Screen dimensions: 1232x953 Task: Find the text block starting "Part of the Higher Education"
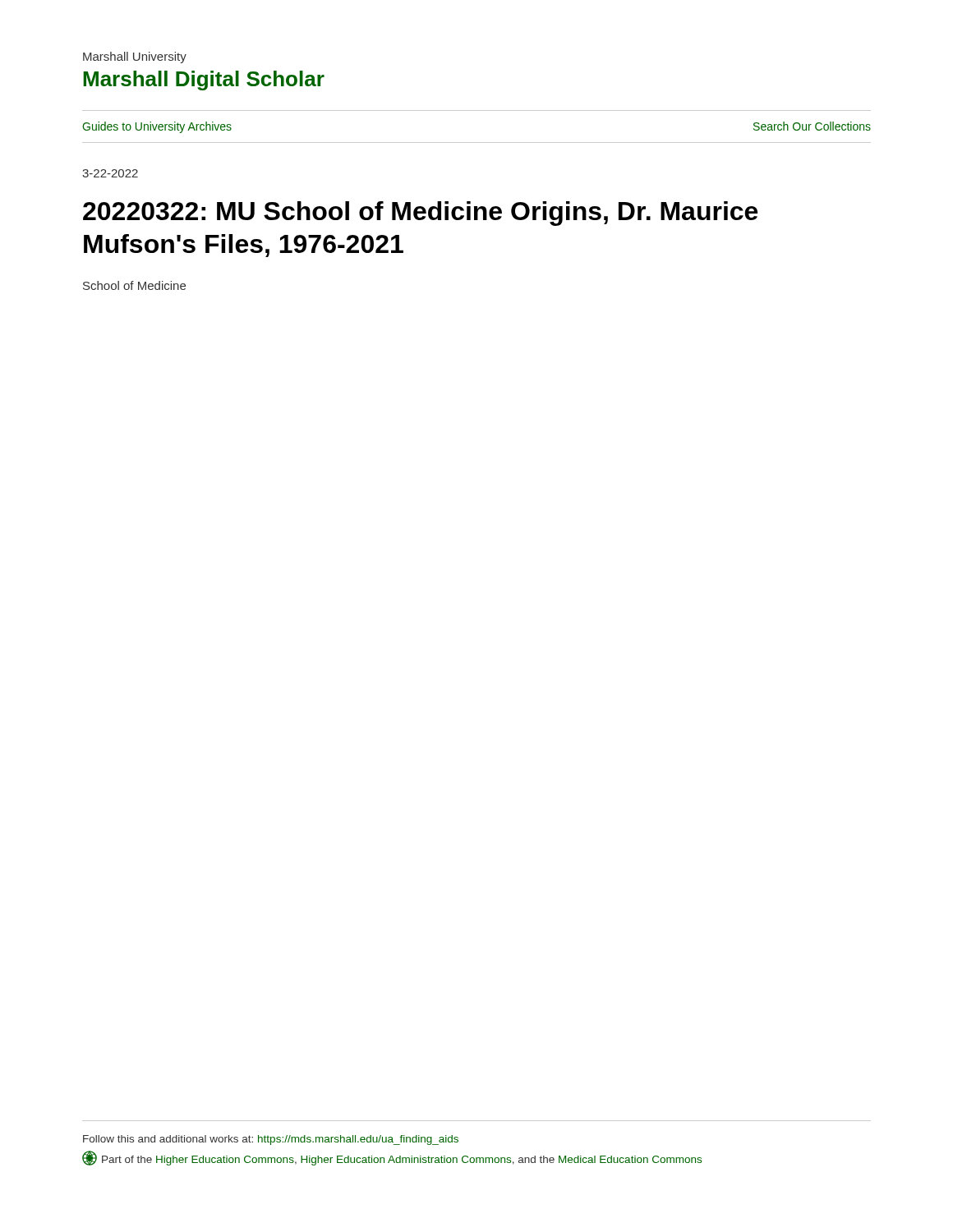pos(392,1159)
